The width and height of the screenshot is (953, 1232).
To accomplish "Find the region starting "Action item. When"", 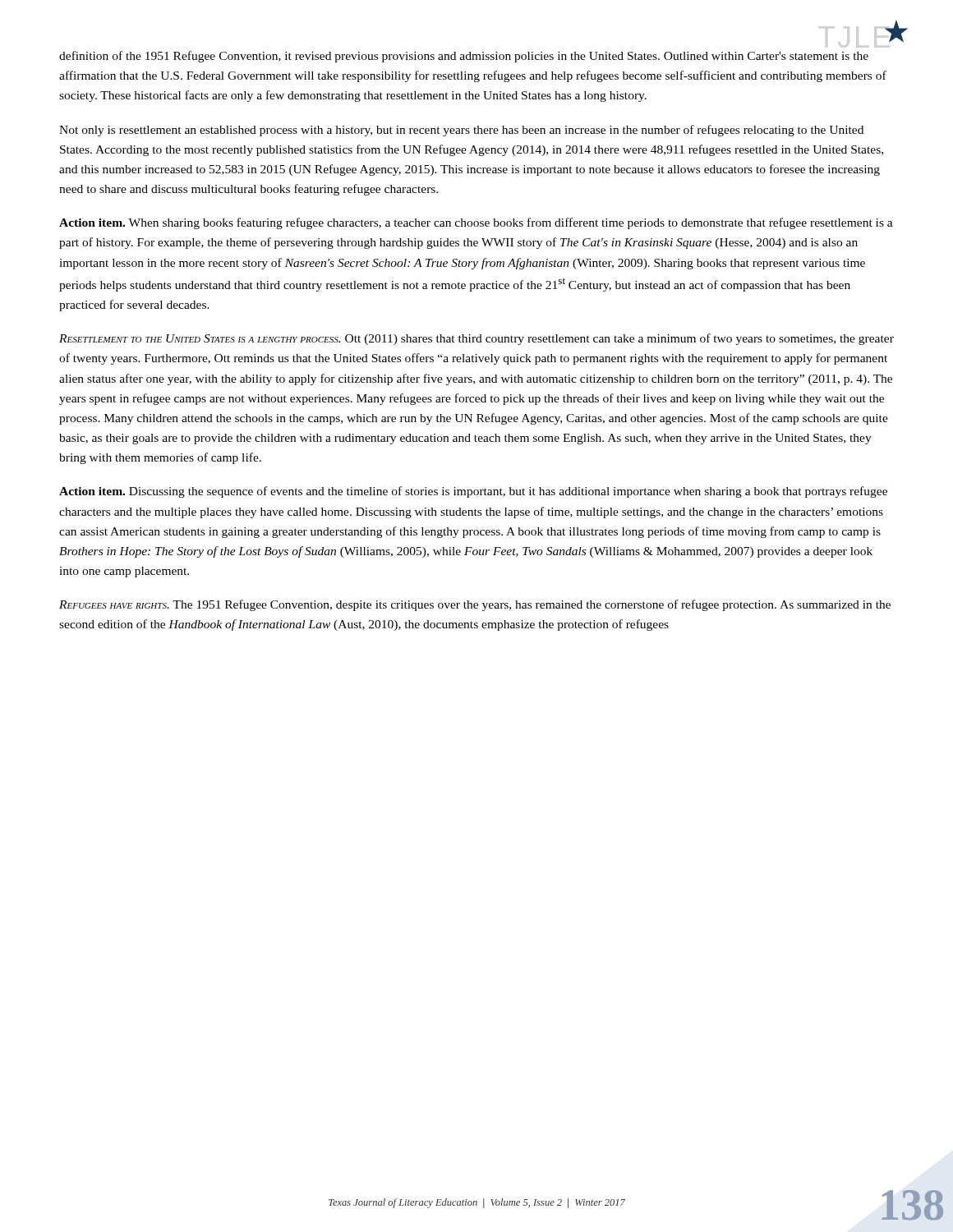I will [x=476, y=263].
